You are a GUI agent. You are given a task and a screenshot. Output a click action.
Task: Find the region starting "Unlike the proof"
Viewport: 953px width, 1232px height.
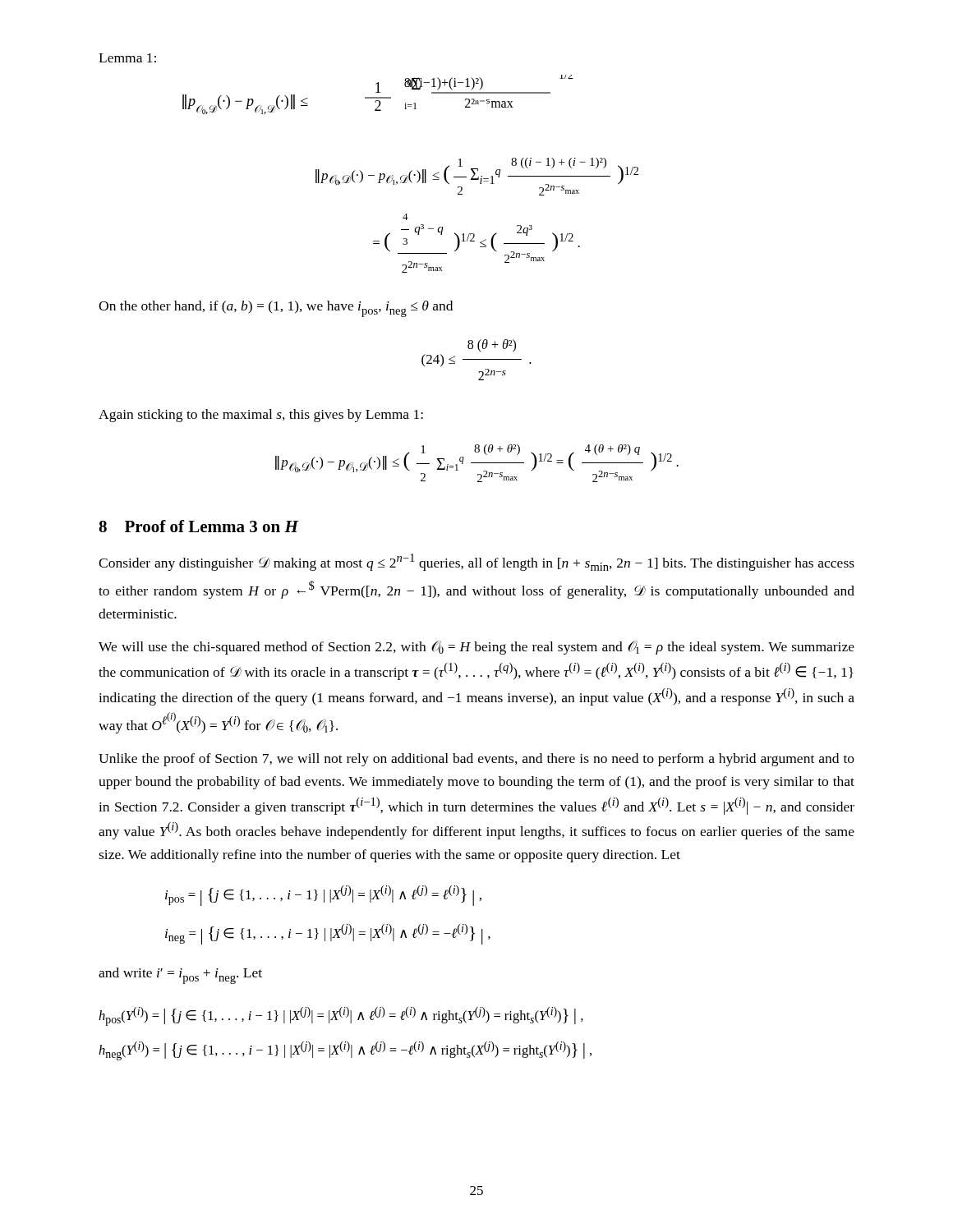pyautogui.click(x=476, y=806)
